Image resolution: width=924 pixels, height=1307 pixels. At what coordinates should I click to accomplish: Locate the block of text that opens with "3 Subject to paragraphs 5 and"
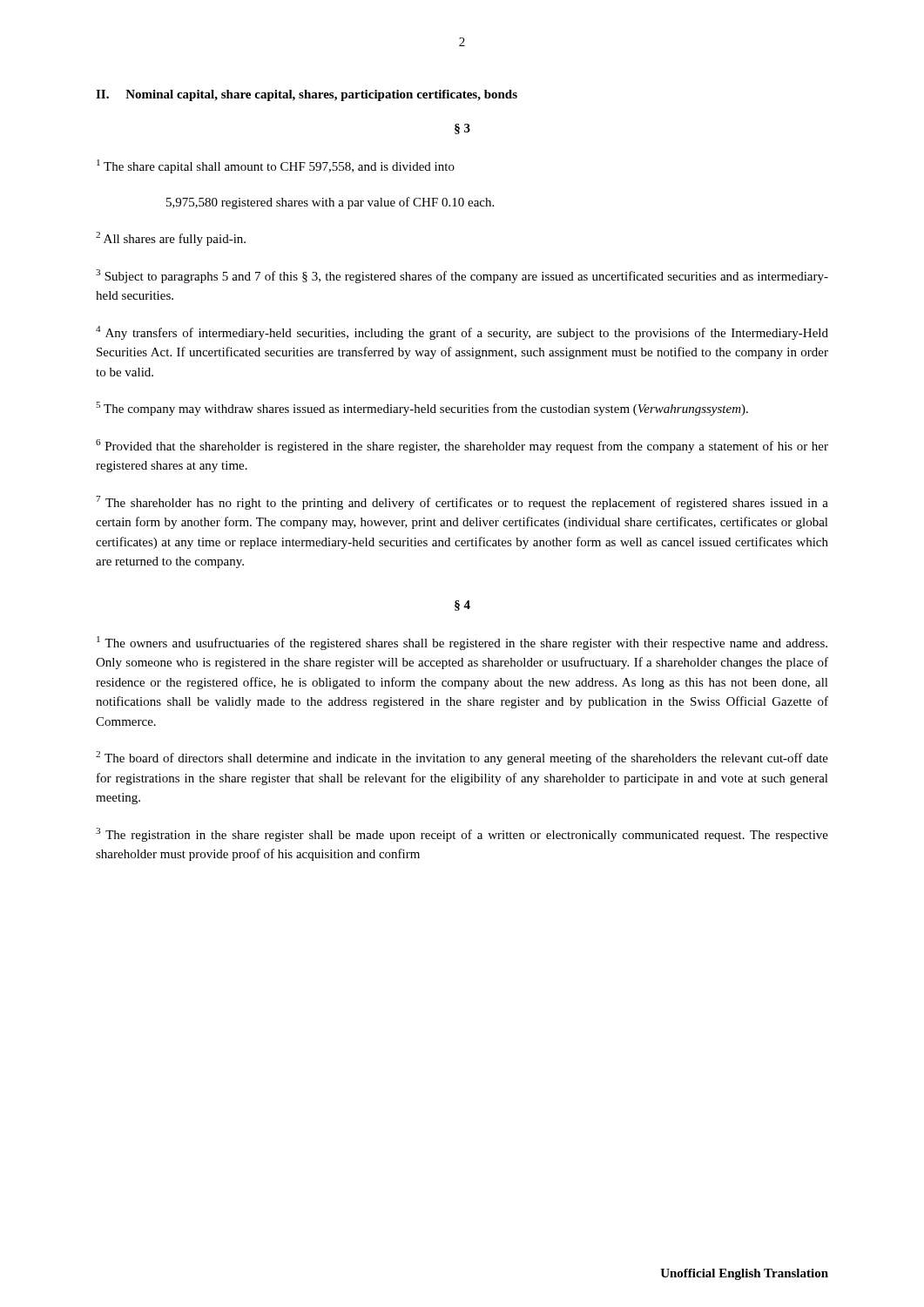[462, 284]
